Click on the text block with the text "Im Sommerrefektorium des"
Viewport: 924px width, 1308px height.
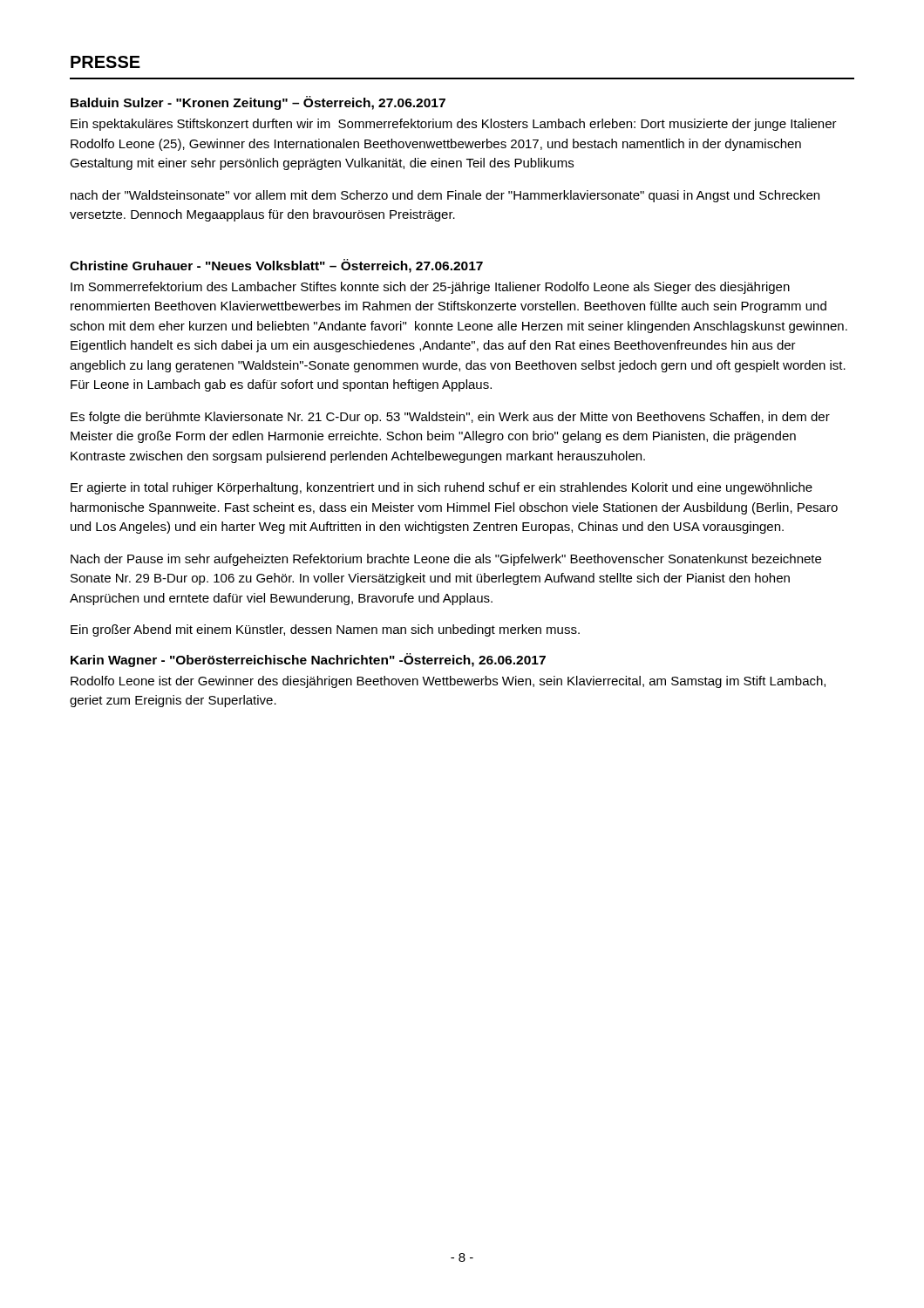click(459, 335)
